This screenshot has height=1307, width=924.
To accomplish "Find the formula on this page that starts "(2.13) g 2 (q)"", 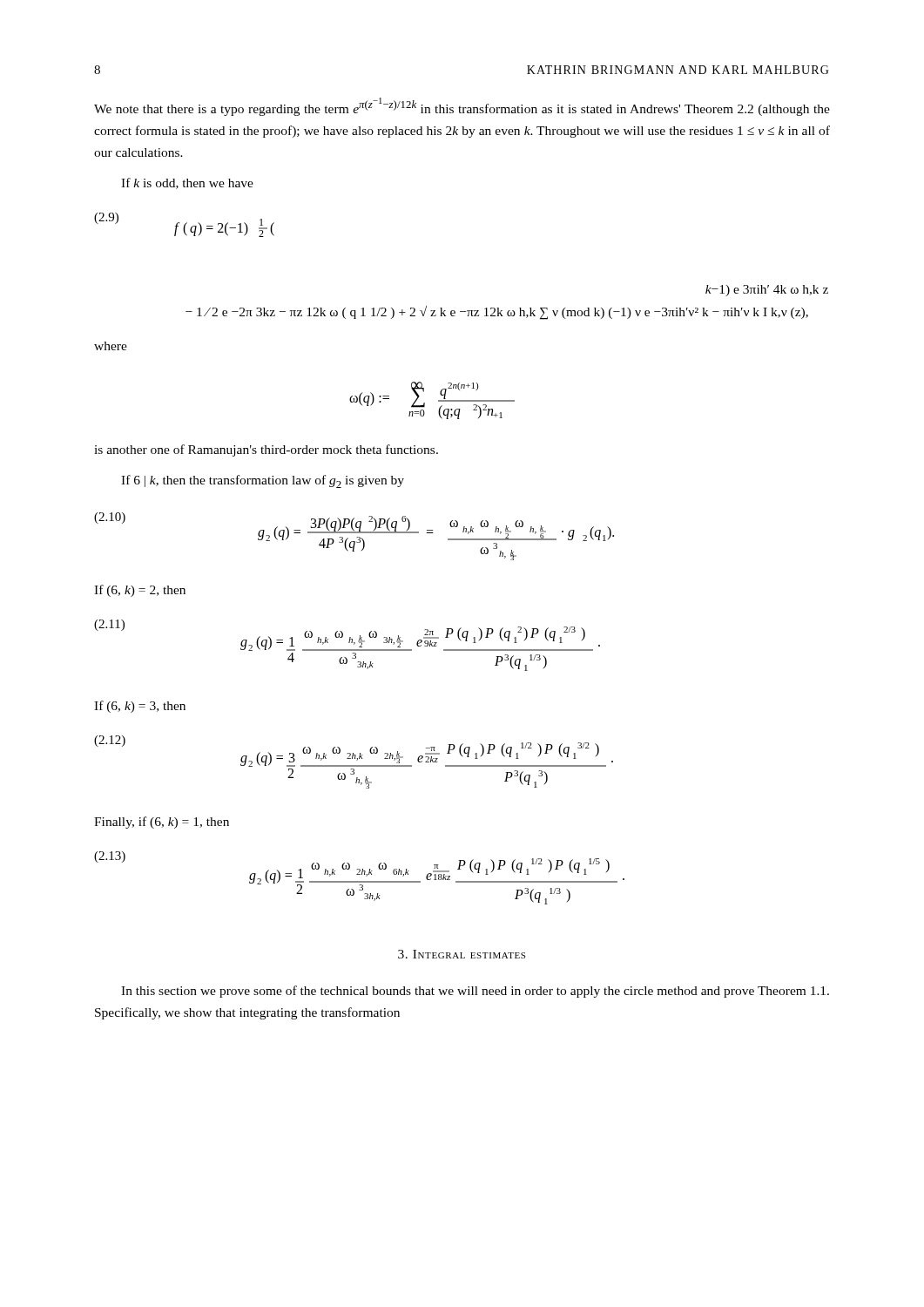I will 462,882.
